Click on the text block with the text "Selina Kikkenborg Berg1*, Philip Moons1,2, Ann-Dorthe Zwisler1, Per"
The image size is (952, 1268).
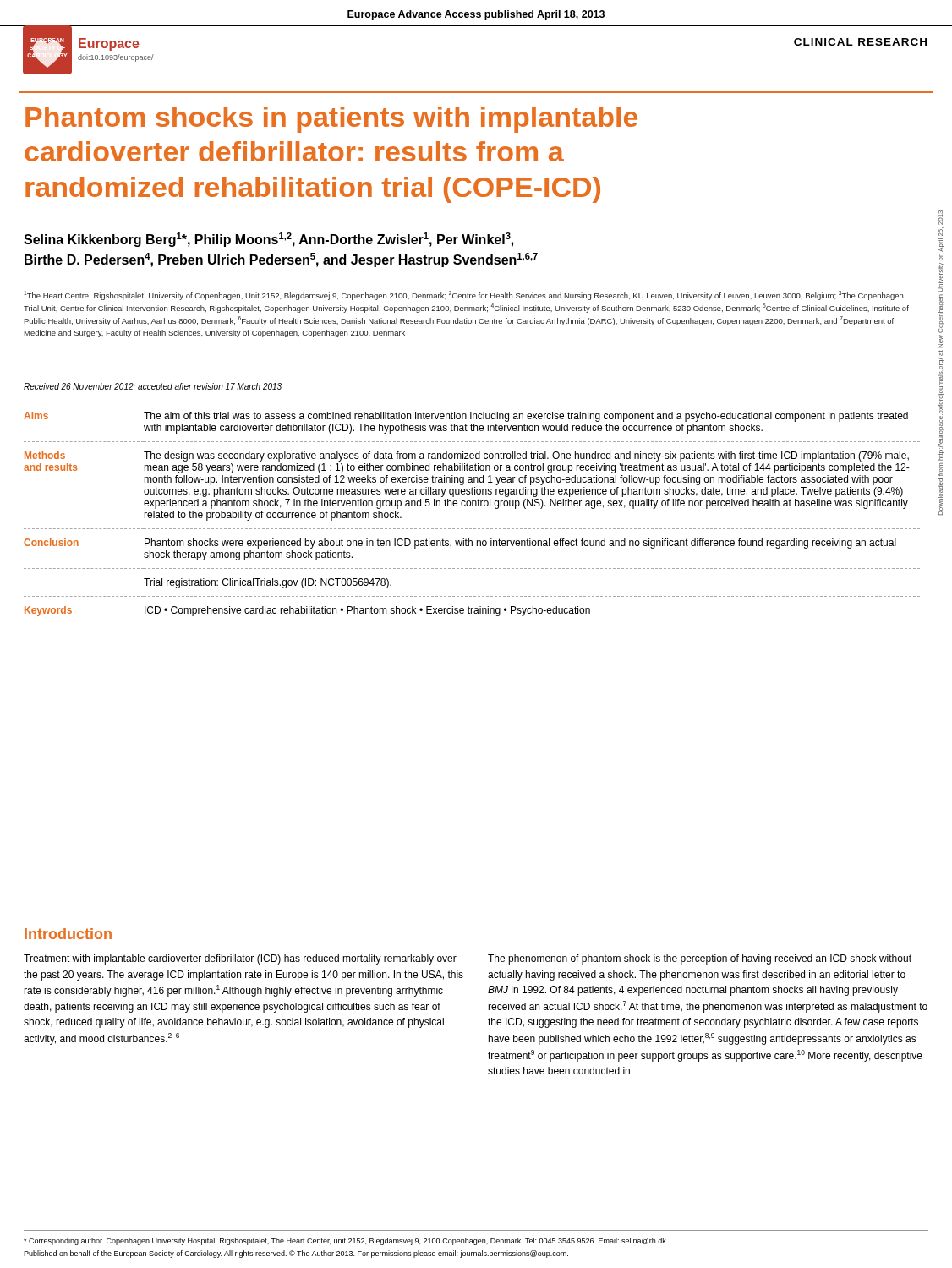(281, 249)
